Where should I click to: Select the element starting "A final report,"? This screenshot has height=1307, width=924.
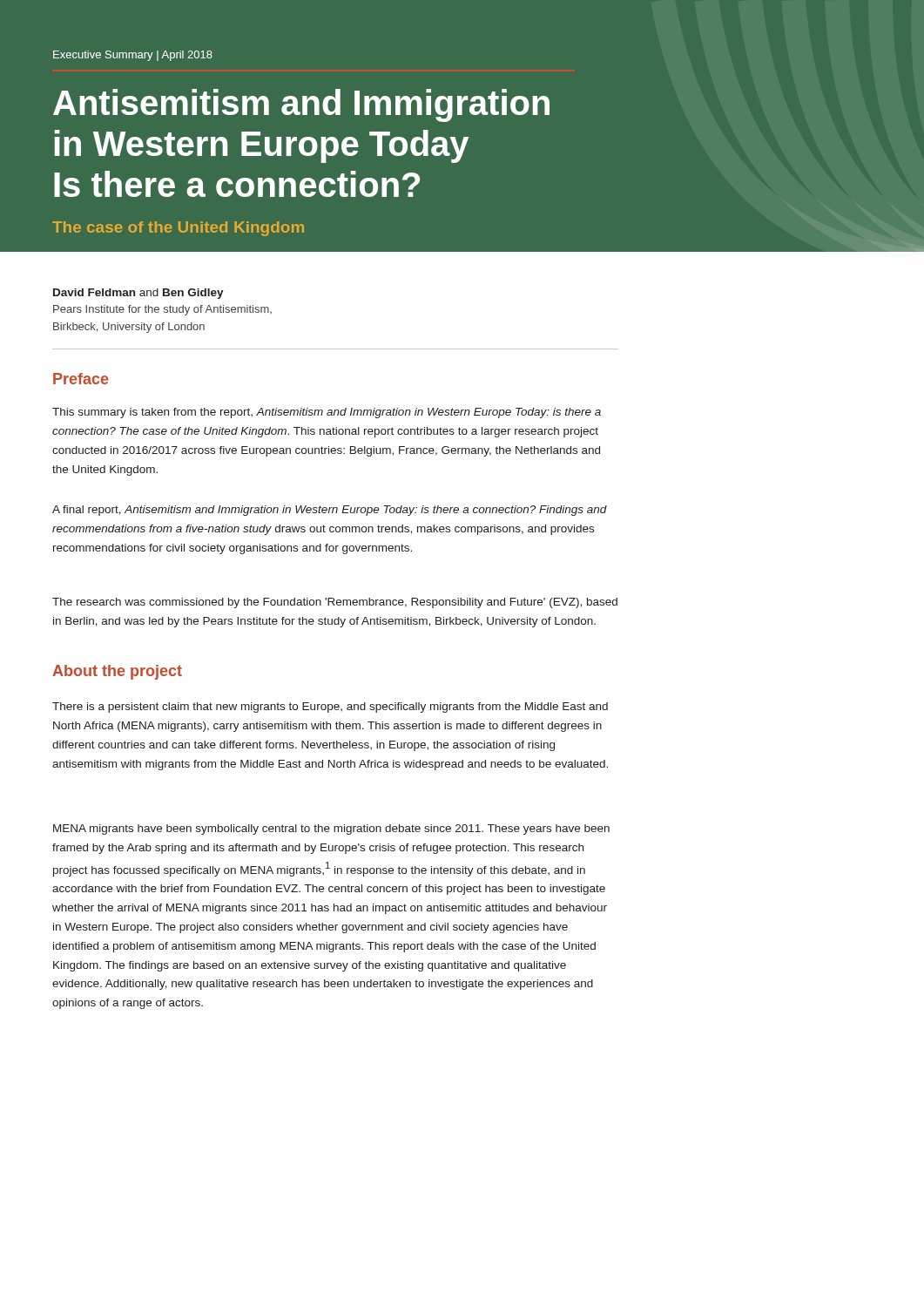coord(335,529)
